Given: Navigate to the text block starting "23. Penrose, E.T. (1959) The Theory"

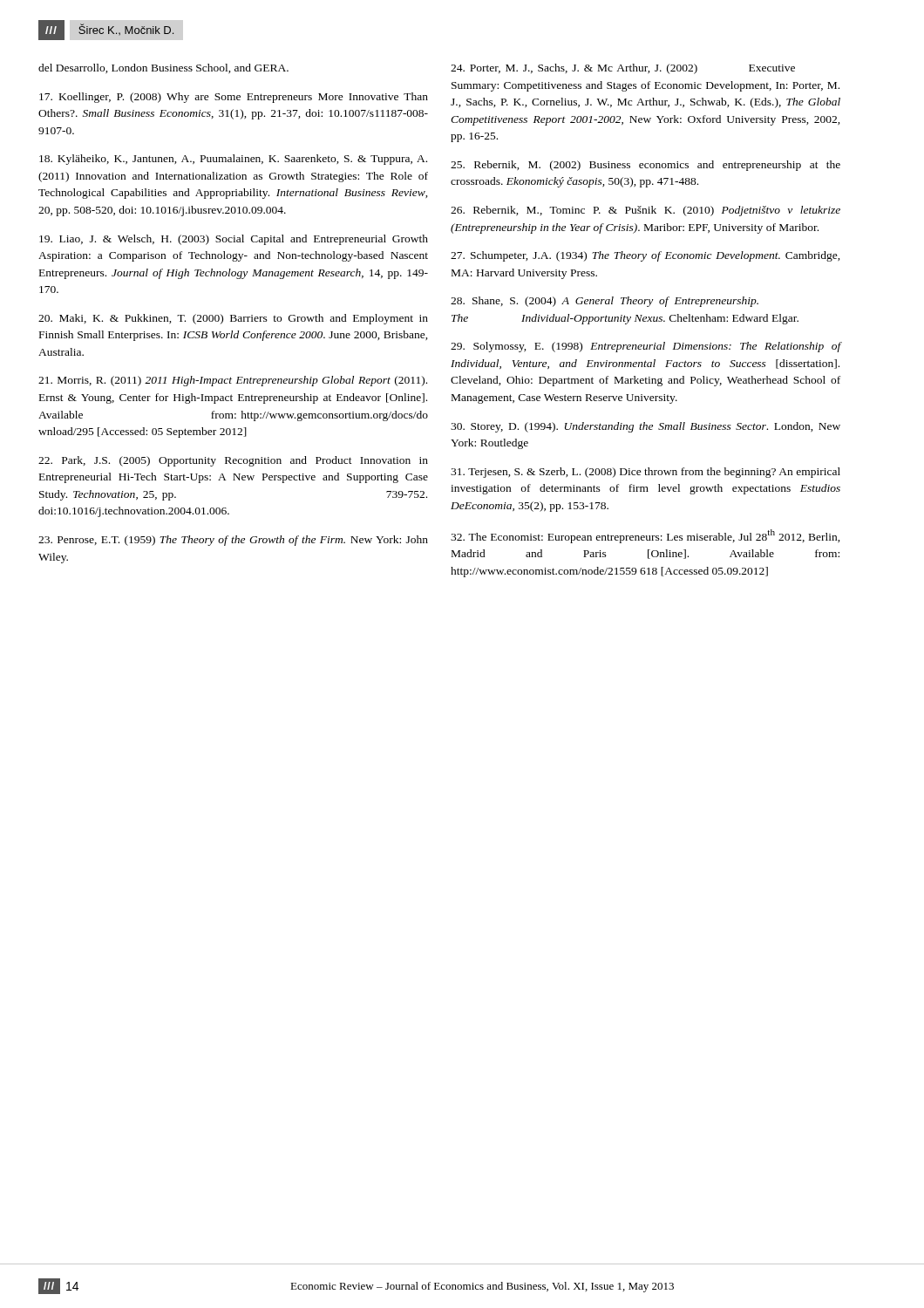Looking at the screenshot, I should [x=233, y=548].
